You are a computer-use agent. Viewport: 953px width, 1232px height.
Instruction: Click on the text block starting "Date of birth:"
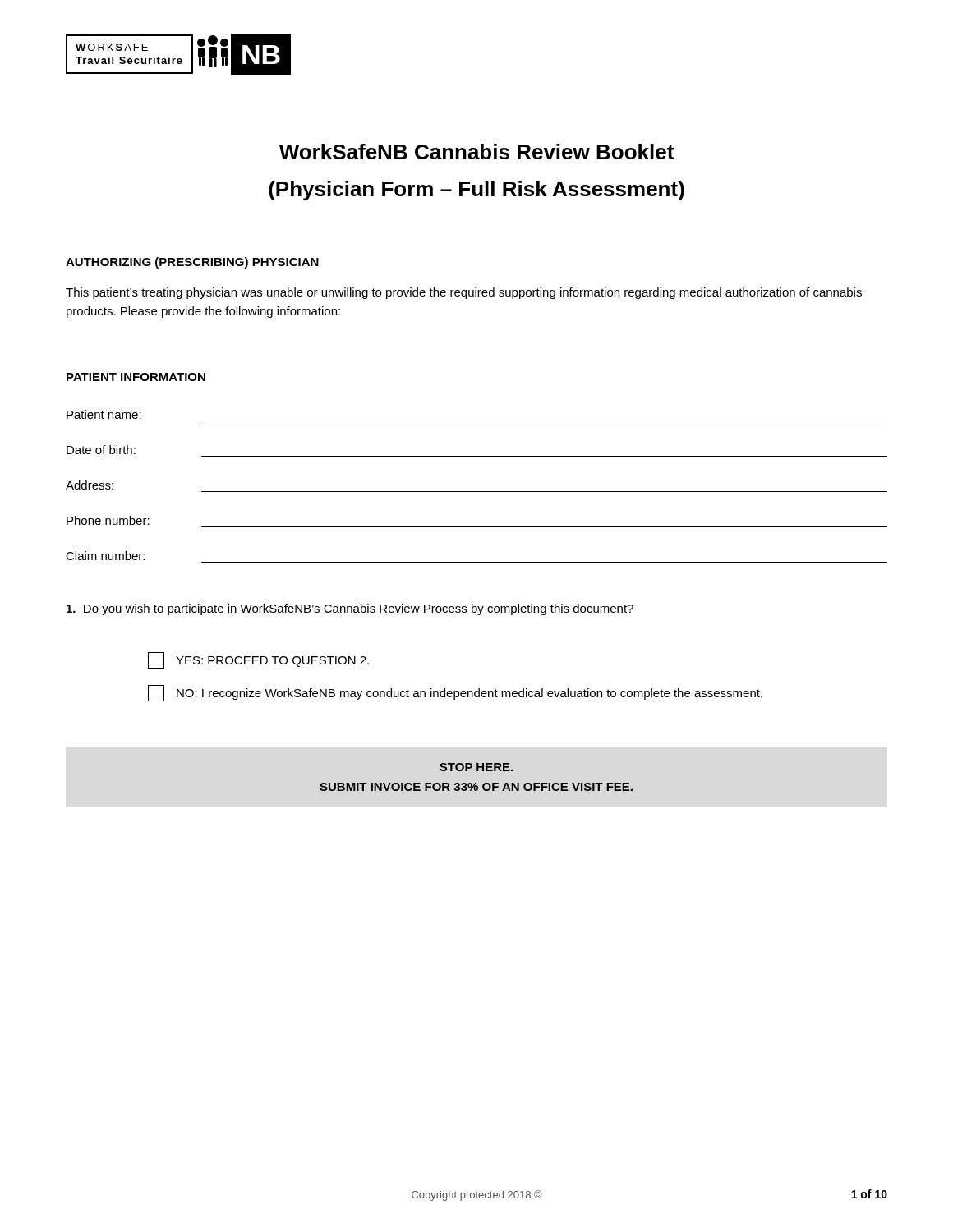coord(476,448)
